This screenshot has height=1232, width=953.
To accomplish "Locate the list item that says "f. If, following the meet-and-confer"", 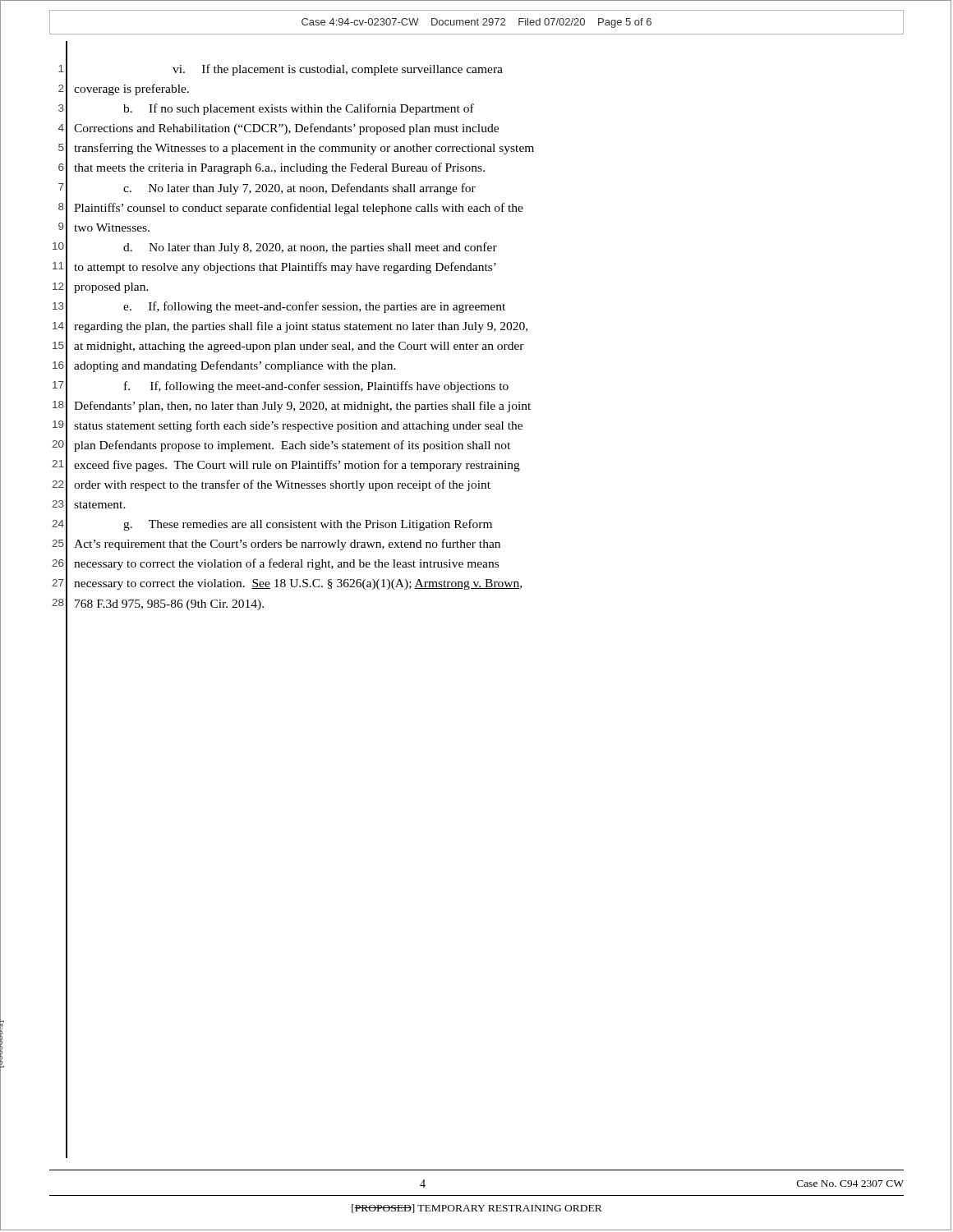I will pyautogui.click(x=489, y=445).
